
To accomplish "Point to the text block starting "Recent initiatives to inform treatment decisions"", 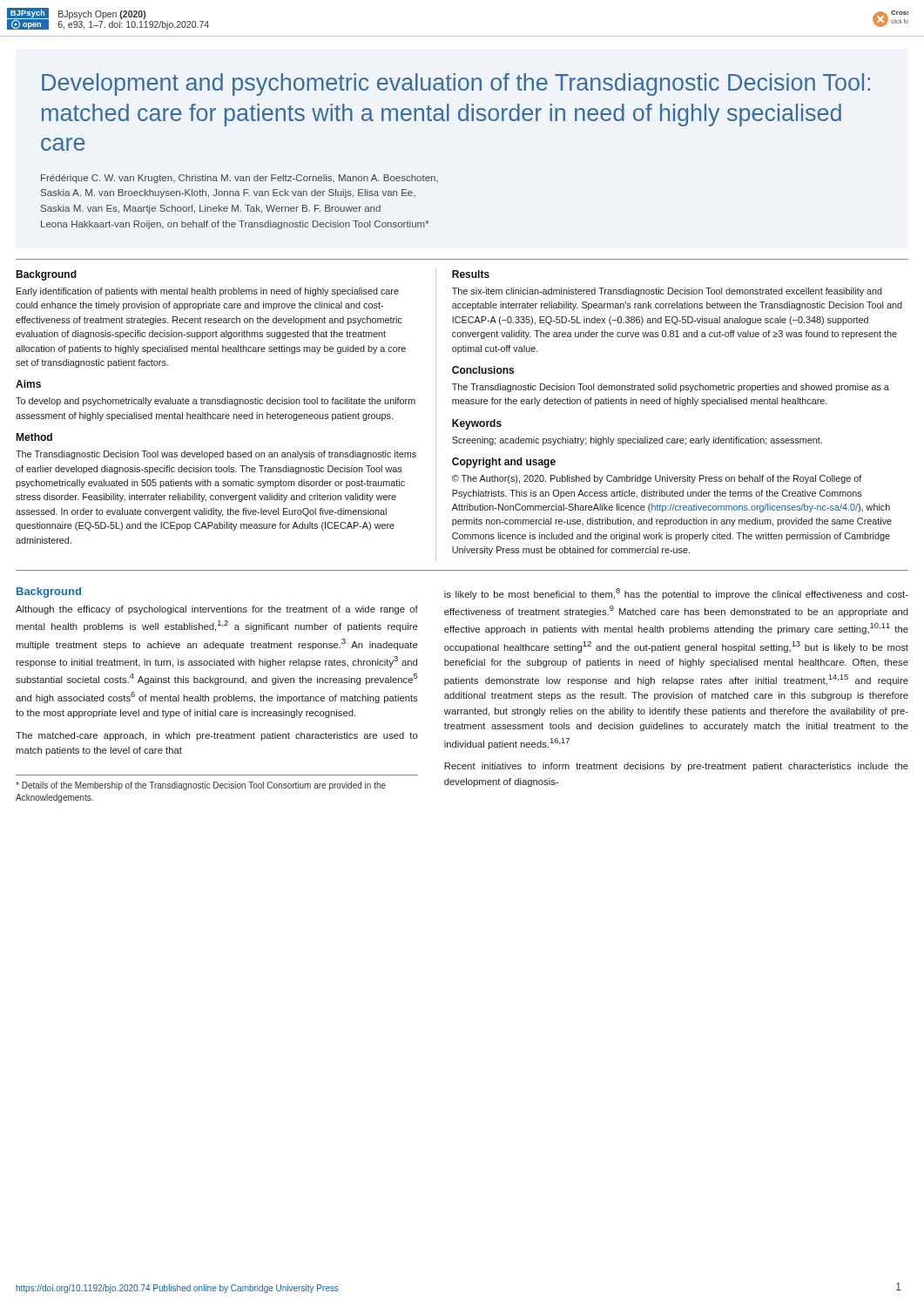I will click(676, 774).
